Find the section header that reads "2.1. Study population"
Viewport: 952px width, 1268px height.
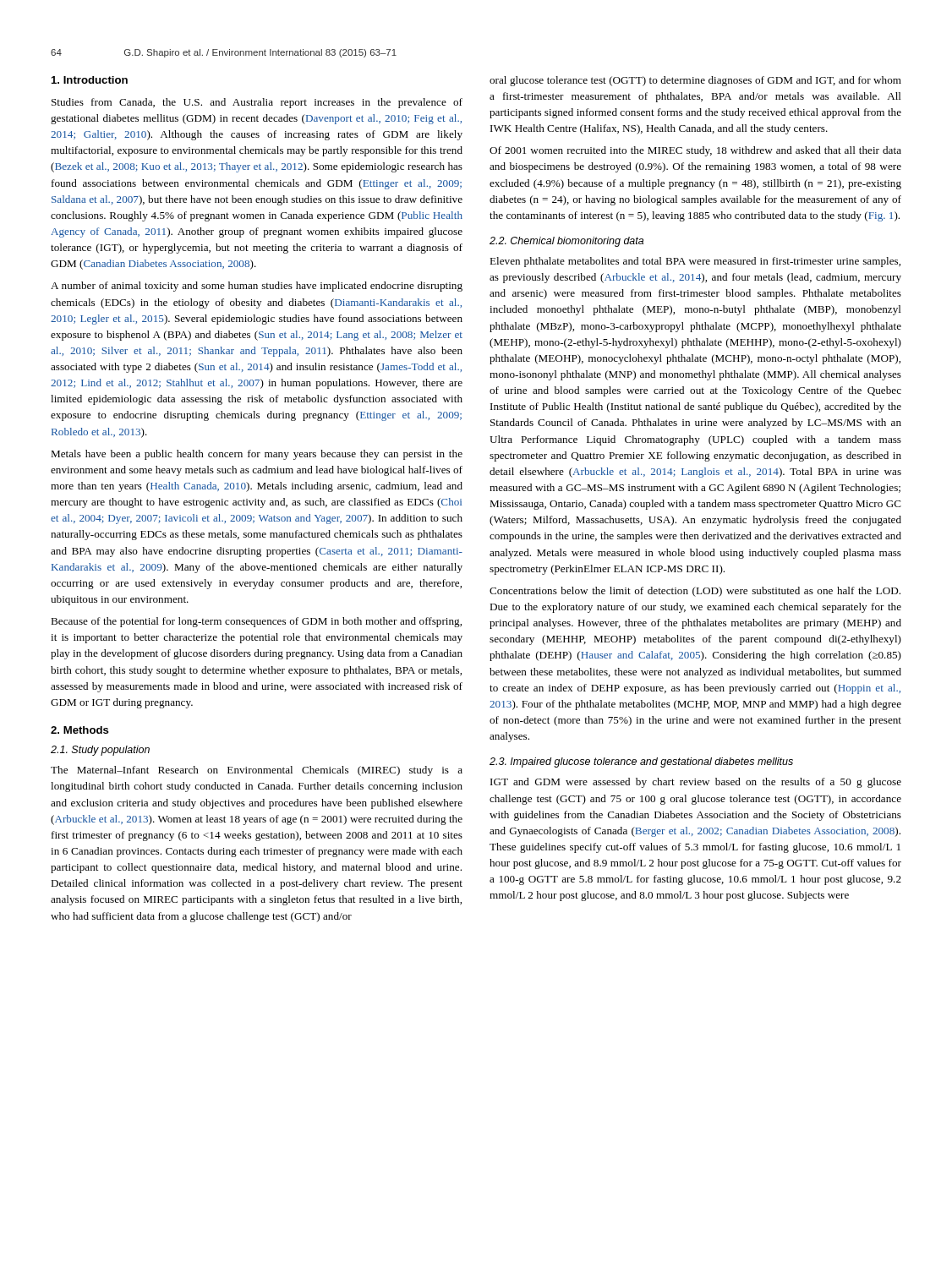(100, 750)
